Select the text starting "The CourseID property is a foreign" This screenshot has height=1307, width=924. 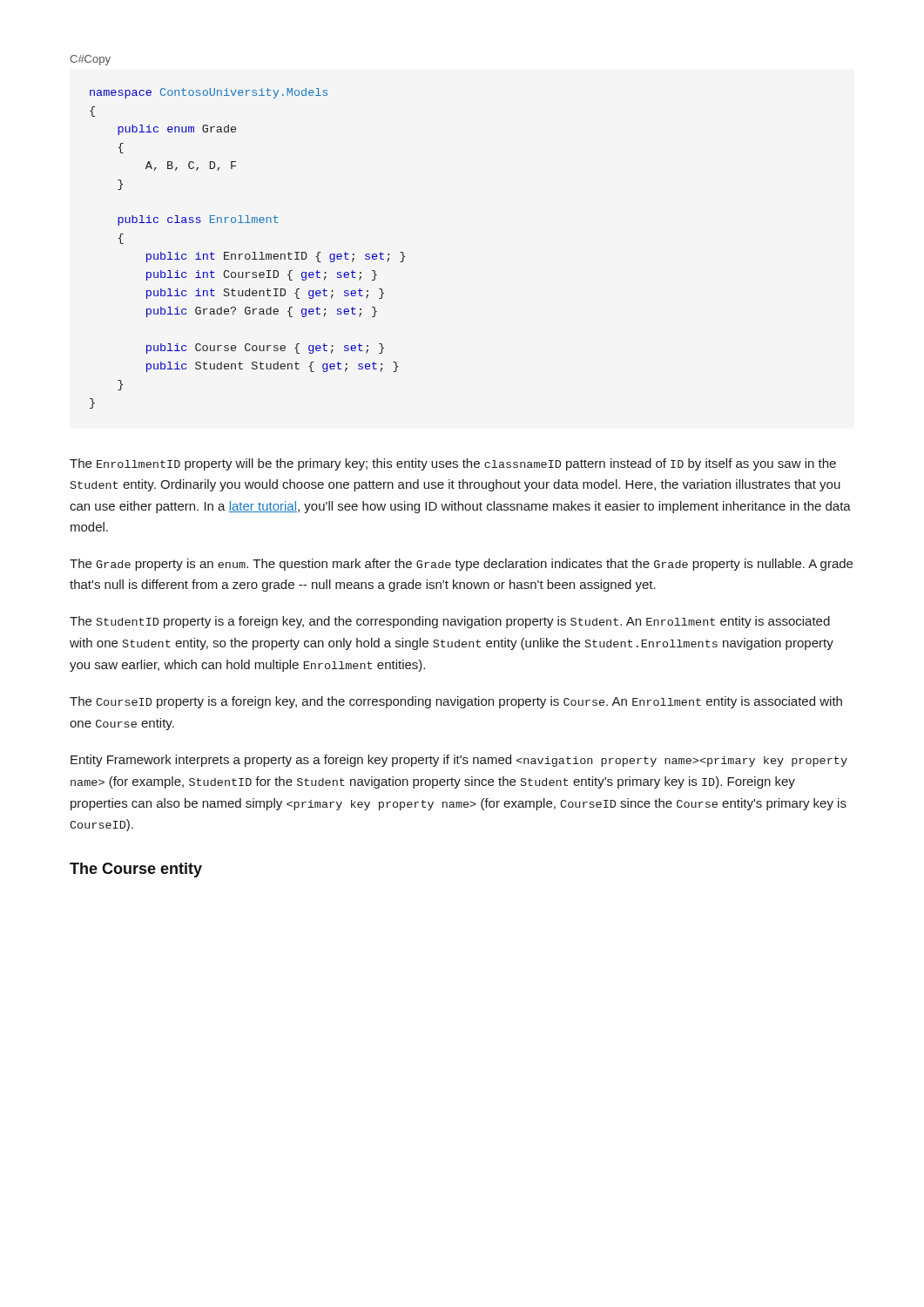[456, 712]
